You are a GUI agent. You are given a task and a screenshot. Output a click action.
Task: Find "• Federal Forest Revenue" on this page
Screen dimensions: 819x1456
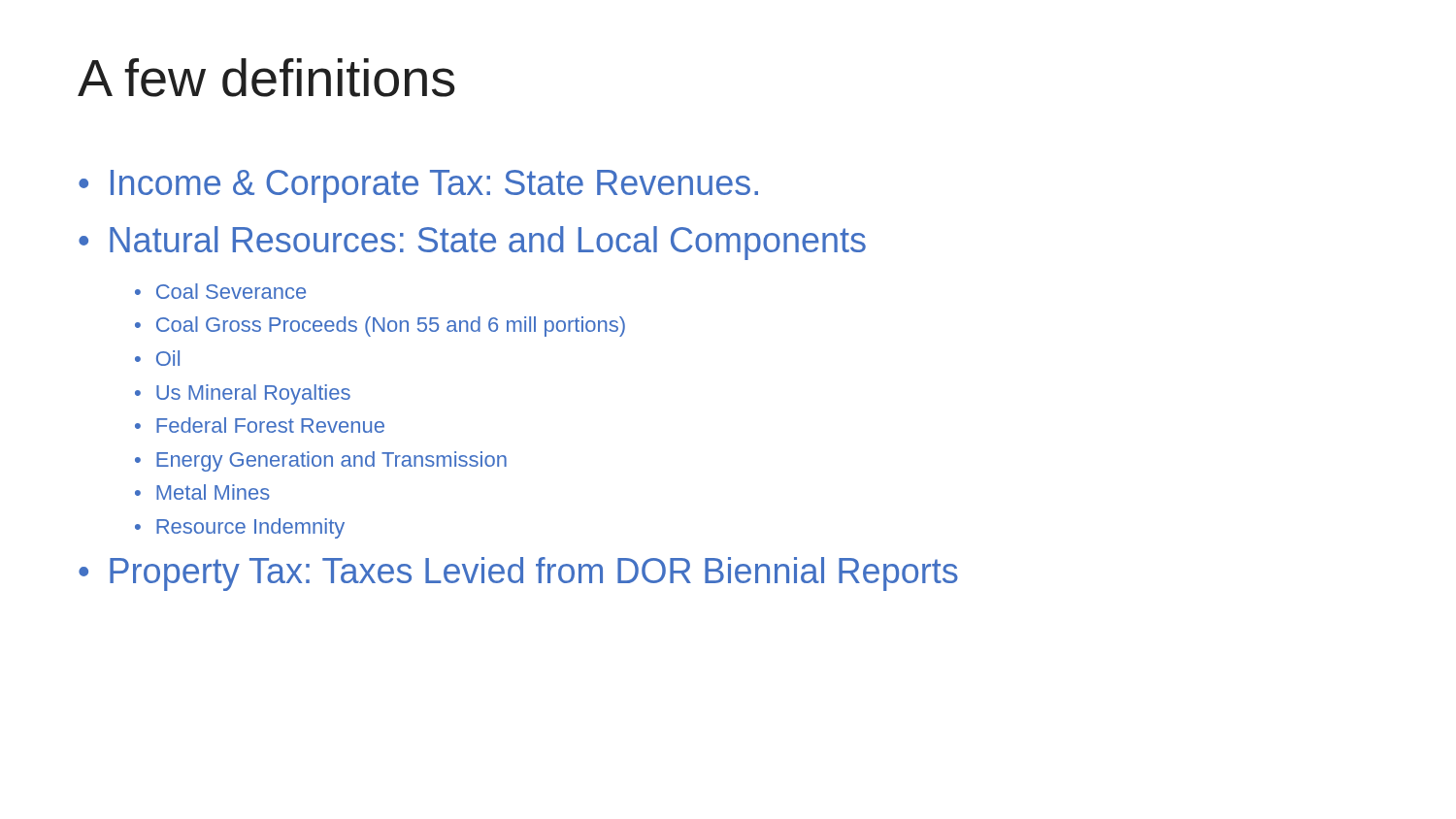pos(260,425)
